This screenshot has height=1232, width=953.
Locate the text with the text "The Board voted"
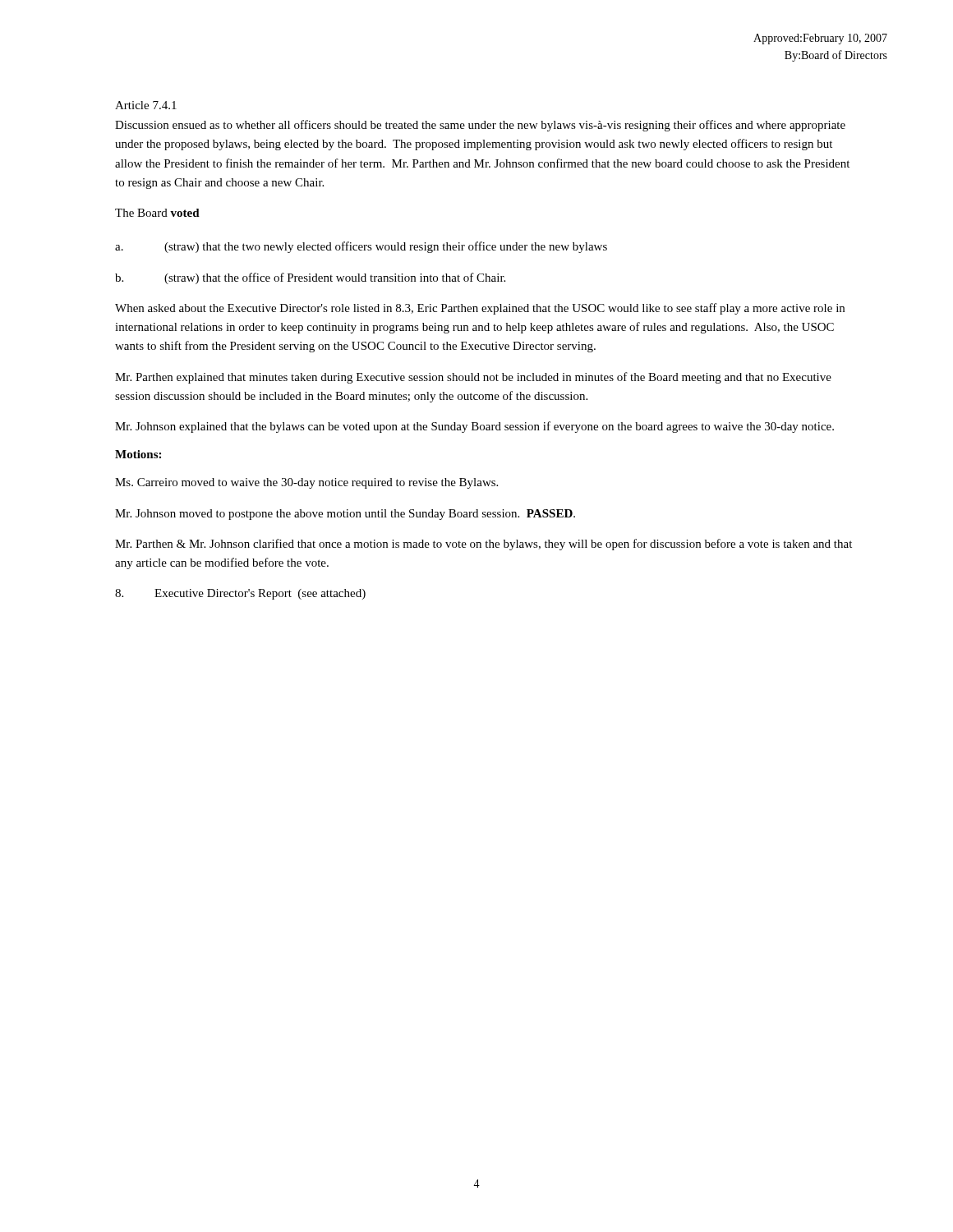click(157, 213)
